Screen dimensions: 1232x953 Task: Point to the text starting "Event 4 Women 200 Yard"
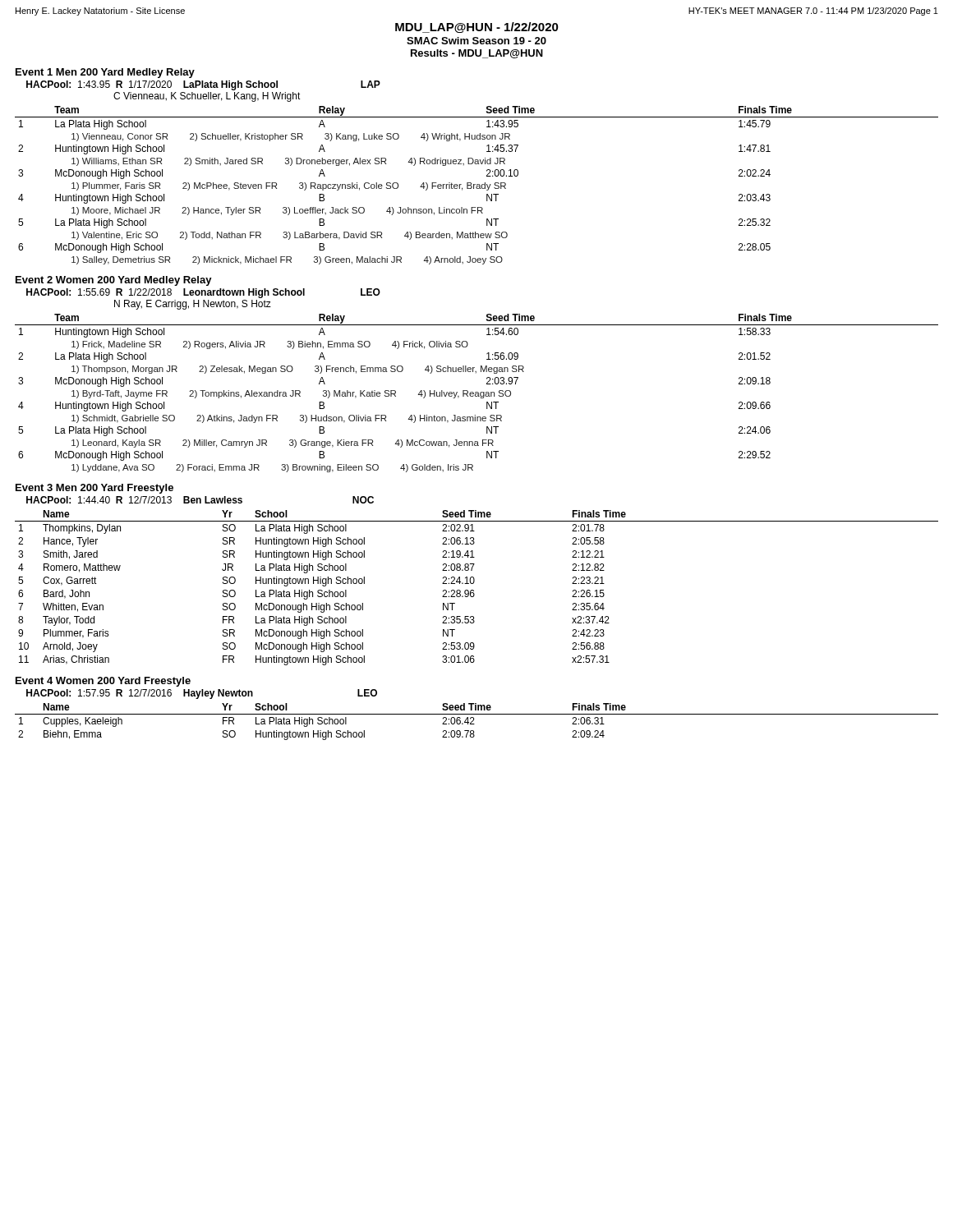103,680
